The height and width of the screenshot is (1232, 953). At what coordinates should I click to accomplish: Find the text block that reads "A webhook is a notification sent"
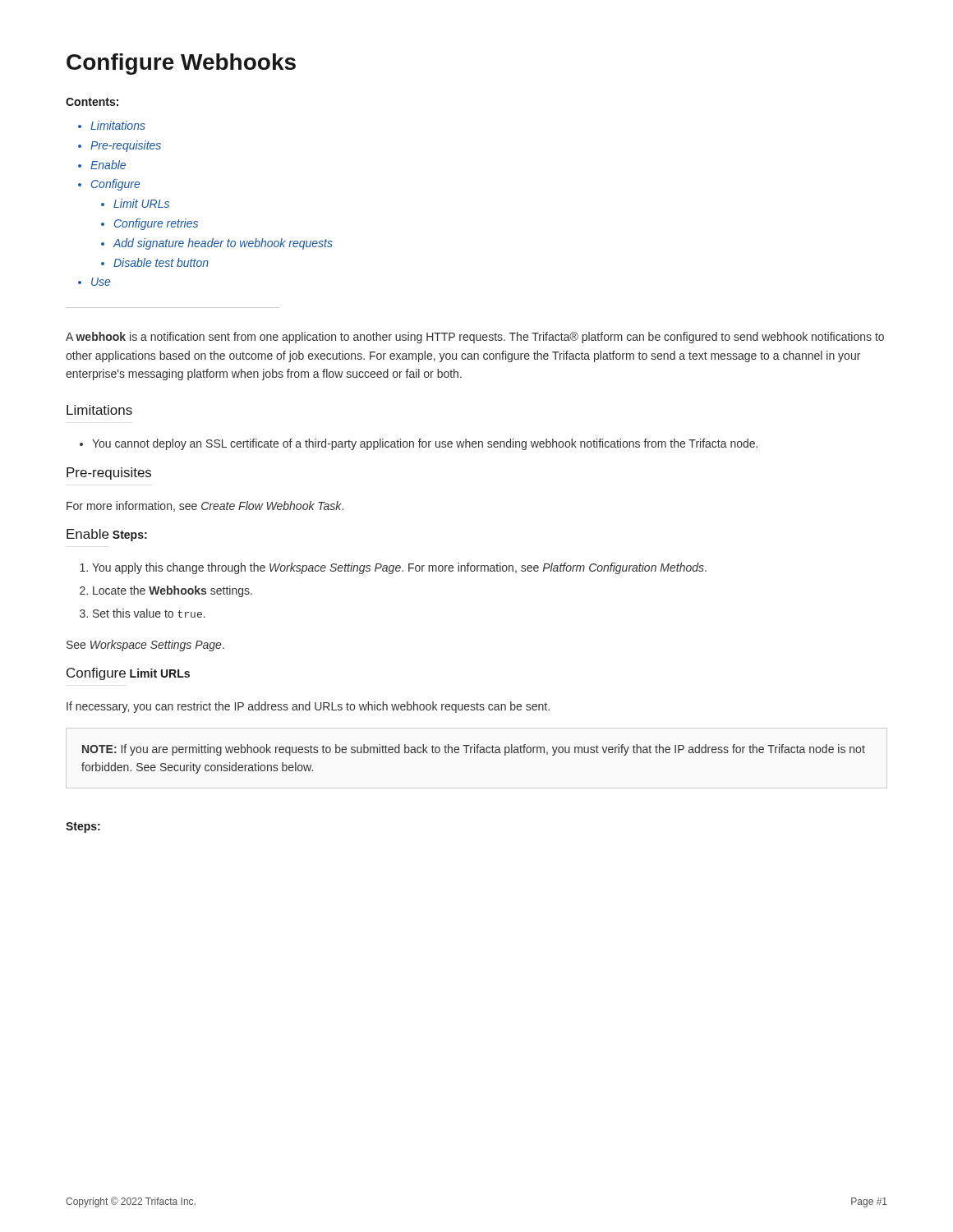tap(476, 355)
